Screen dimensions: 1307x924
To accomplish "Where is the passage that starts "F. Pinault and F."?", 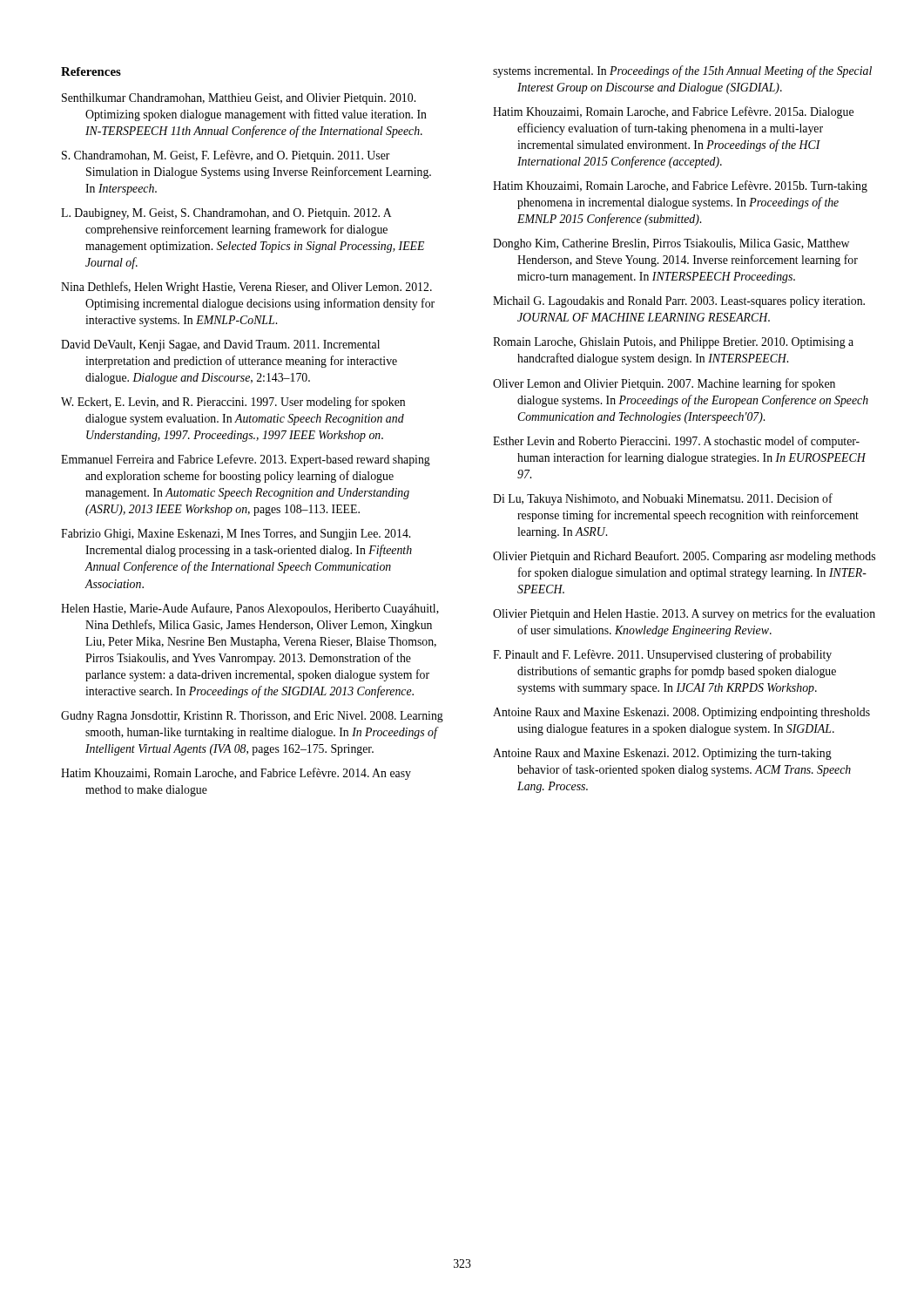I will pos(665,671).
